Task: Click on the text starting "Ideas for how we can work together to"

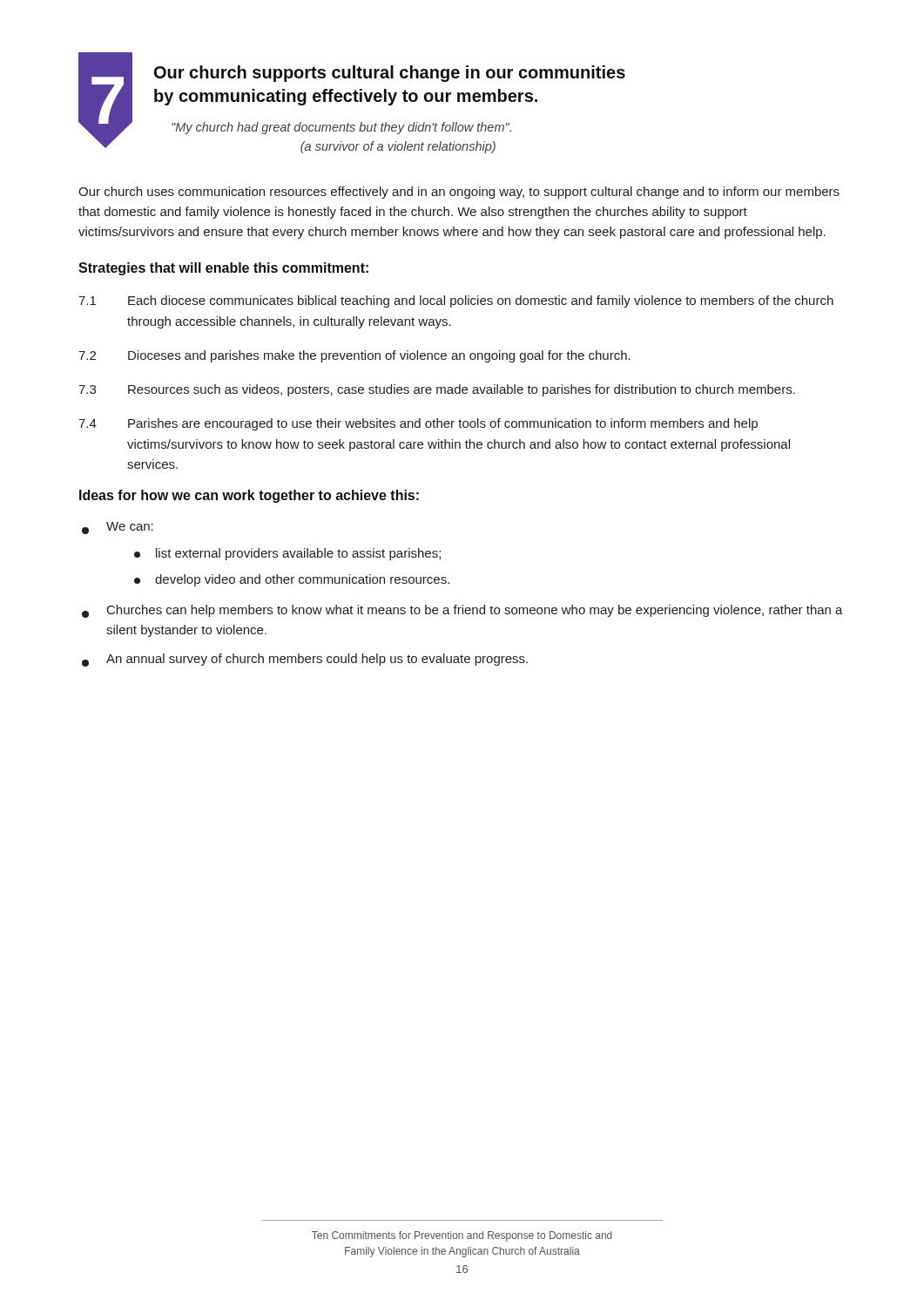Action: [x=249, y=495]
